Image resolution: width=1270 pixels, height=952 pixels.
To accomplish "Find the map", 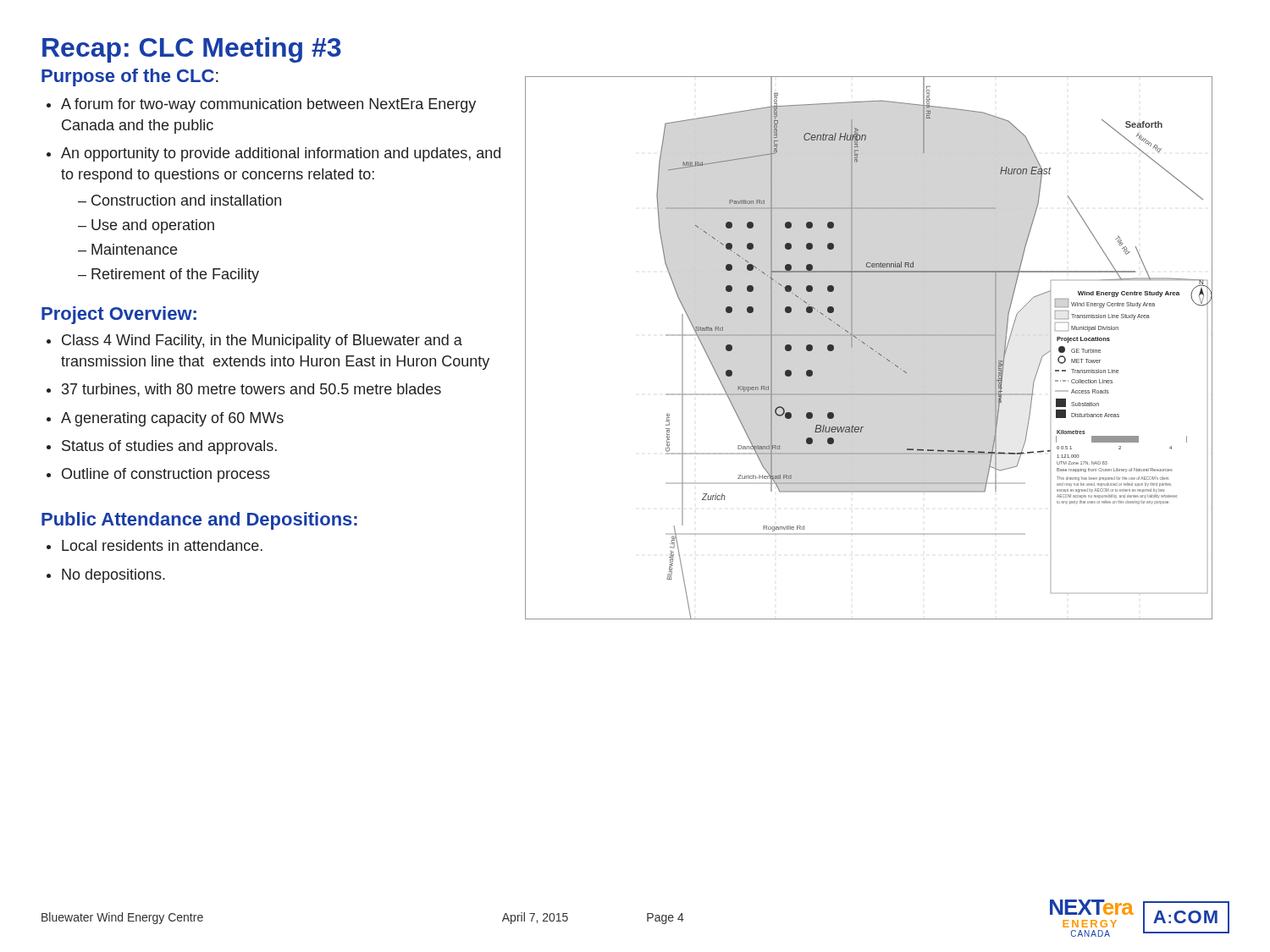I will coord(868,348).
